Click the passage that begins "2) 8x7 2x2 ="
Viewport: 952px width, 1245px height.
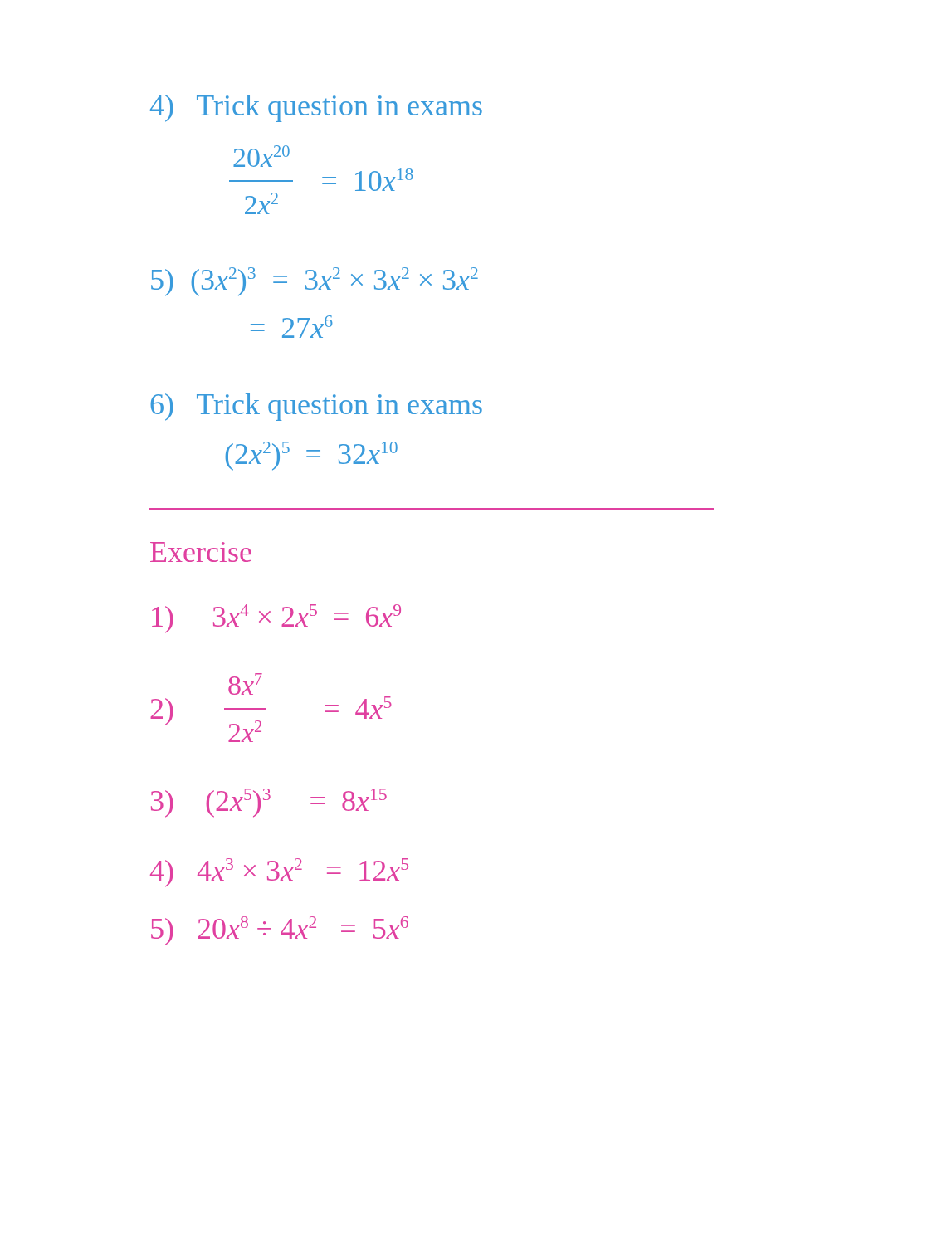tap(245, 684)
